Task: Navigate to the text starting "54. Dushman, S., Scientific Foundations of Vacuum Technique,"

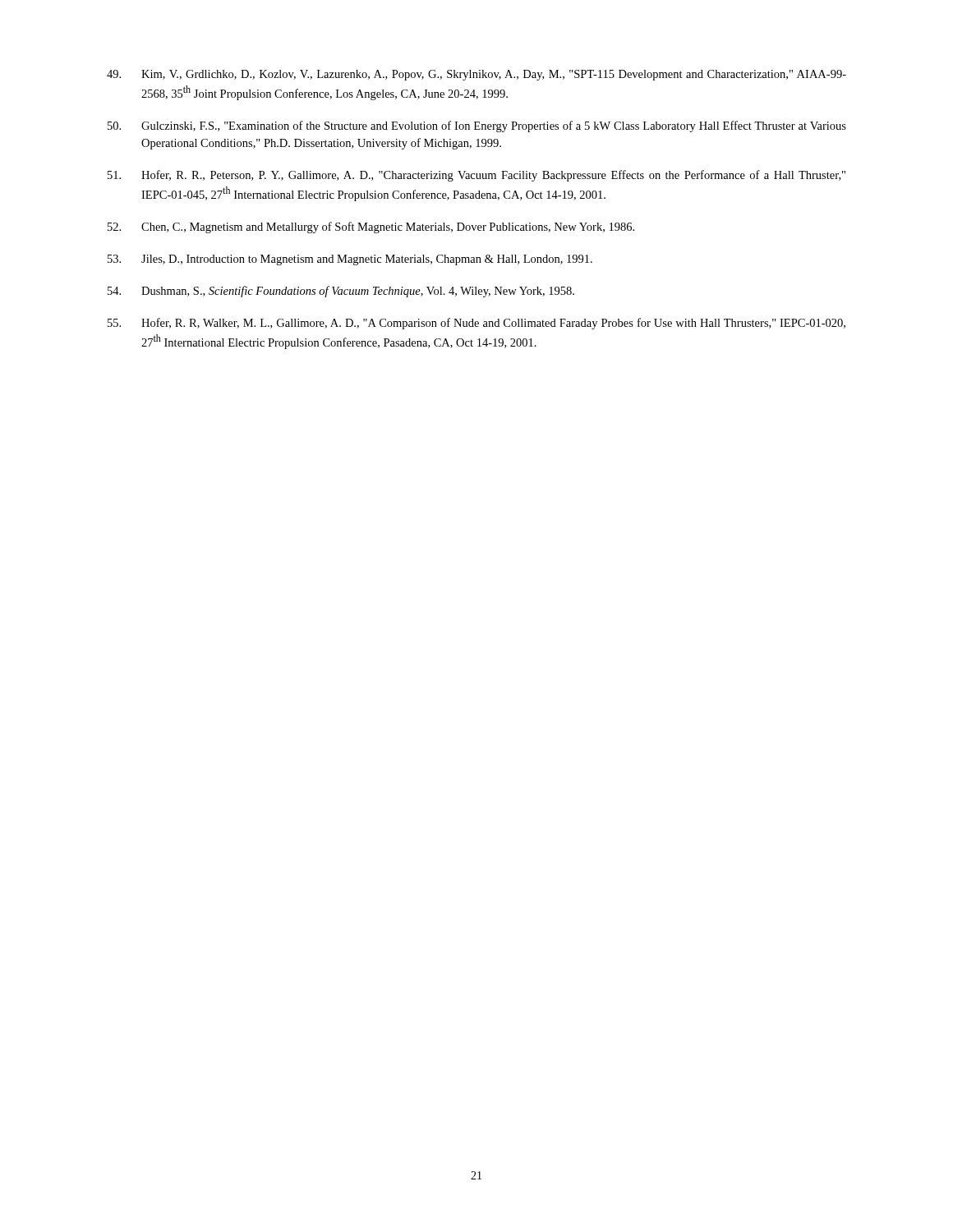Action: click(476, 291)
